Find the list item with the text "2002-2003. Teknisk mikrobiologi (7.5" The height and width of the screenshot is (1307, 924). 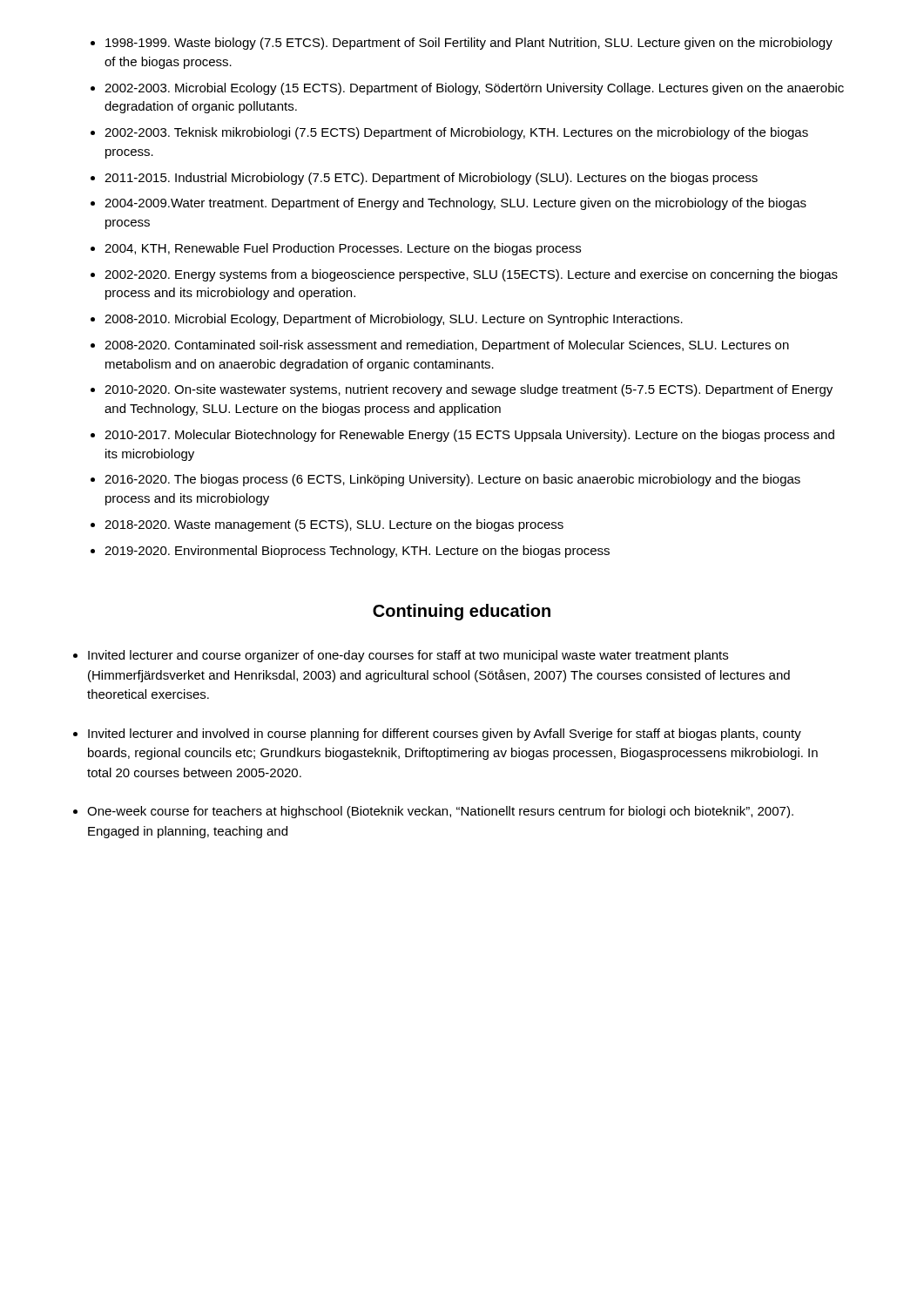tap(475, 142)
